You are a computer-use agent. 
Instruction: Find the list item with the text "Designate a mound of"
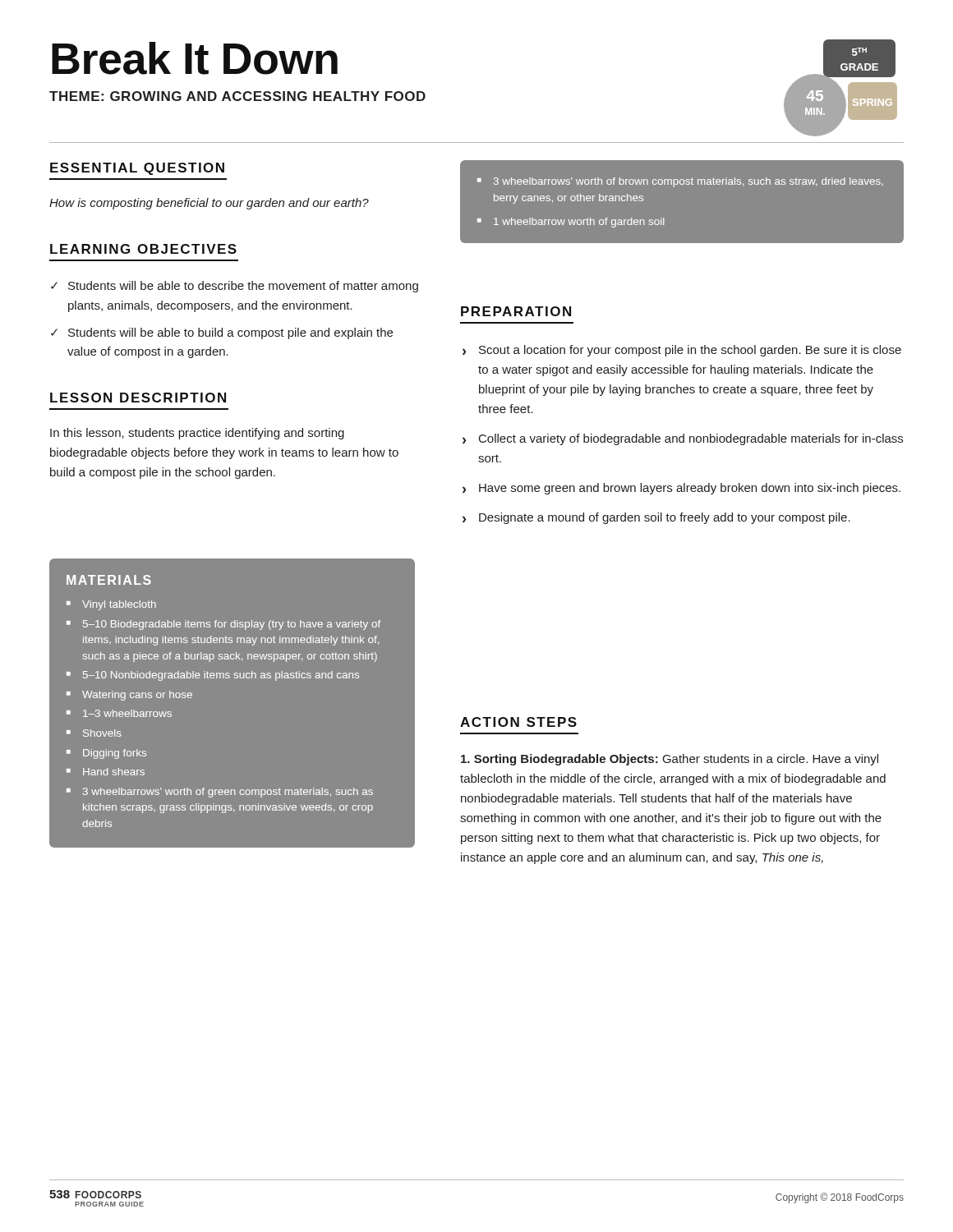coord(682,517)
